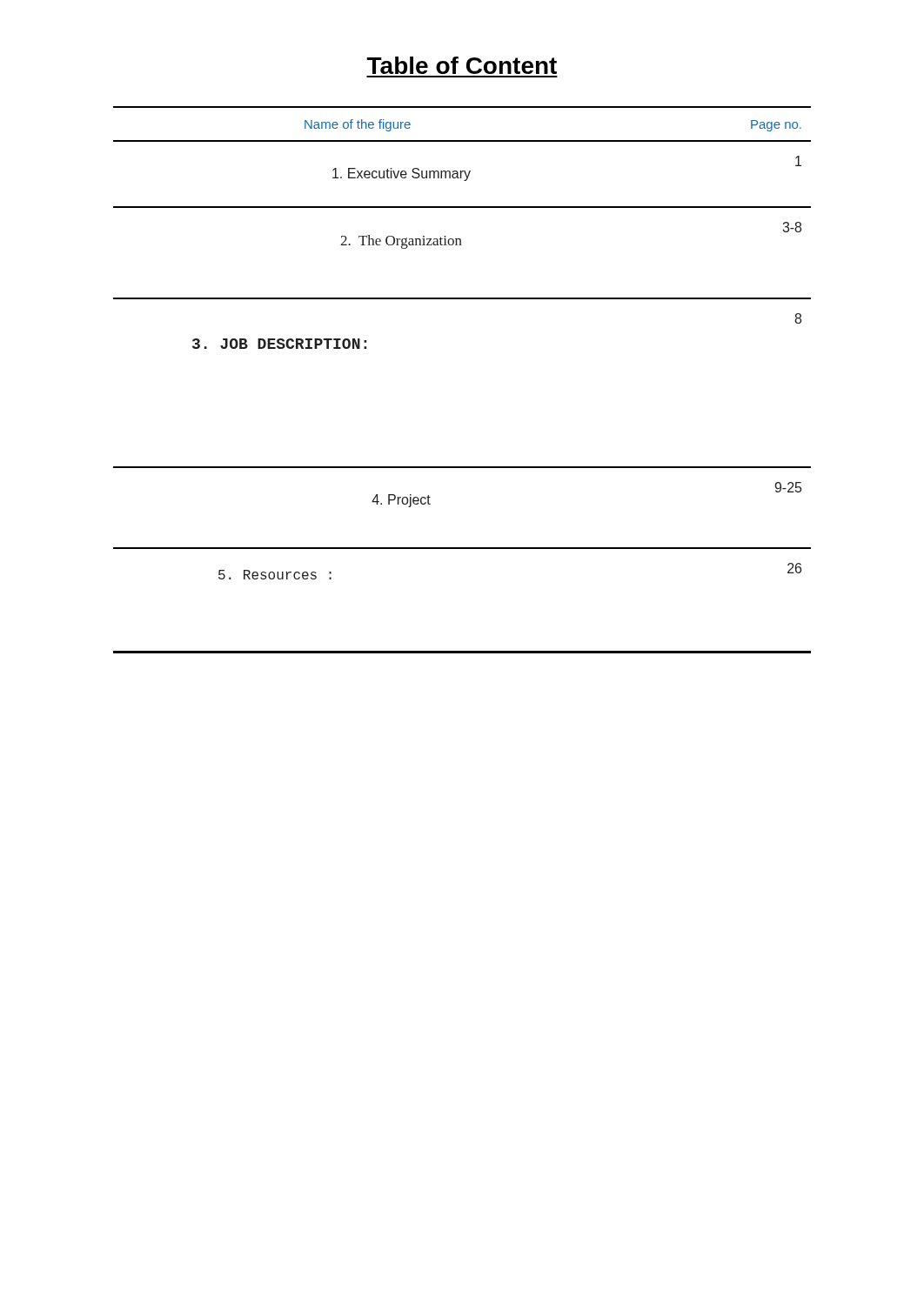924x1305 pixels.
Task: Select the title
Action: point(462,66)
